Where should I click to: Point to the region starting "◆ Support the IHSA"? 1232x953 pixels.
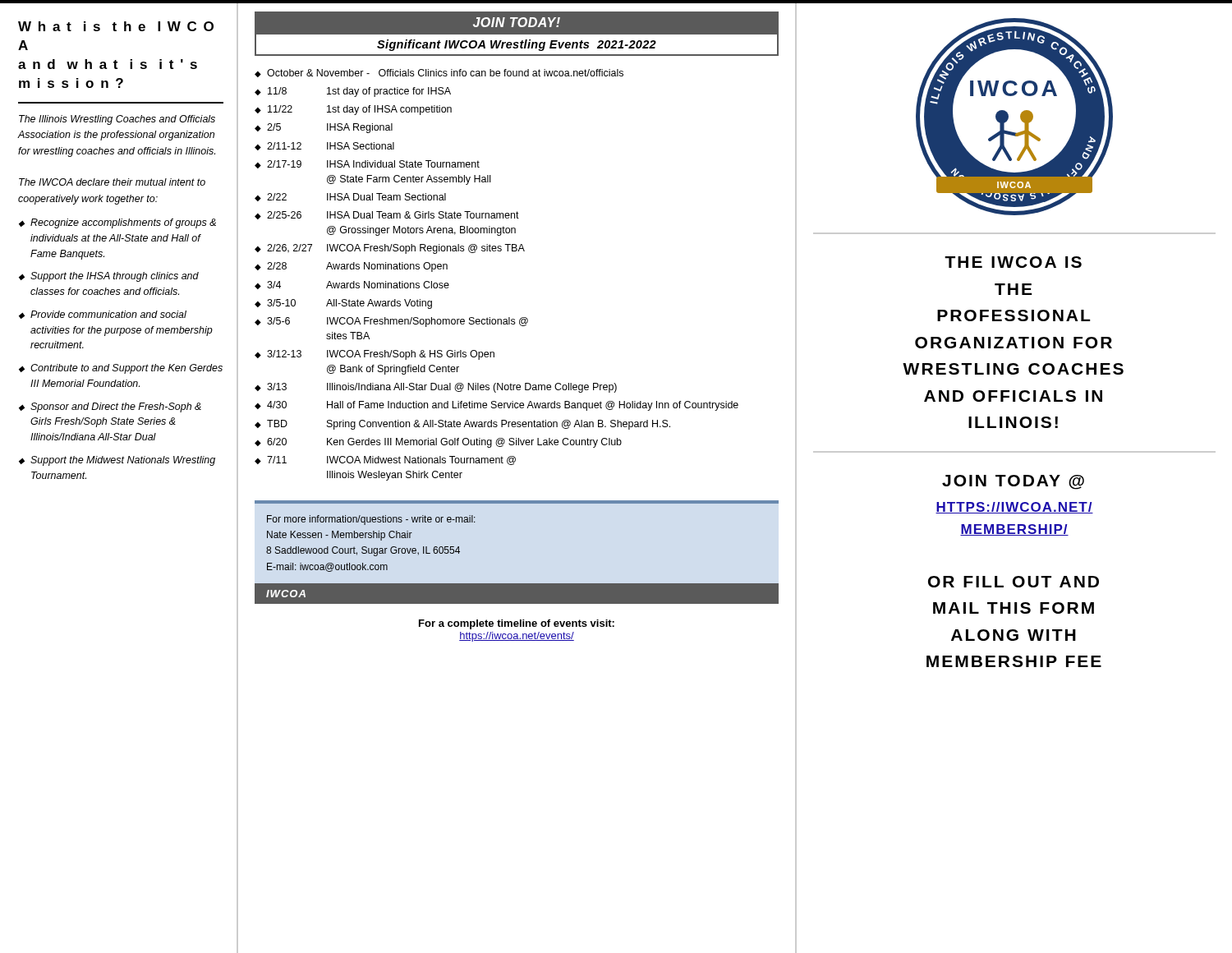pyautogui.click(x=121, y=284)
